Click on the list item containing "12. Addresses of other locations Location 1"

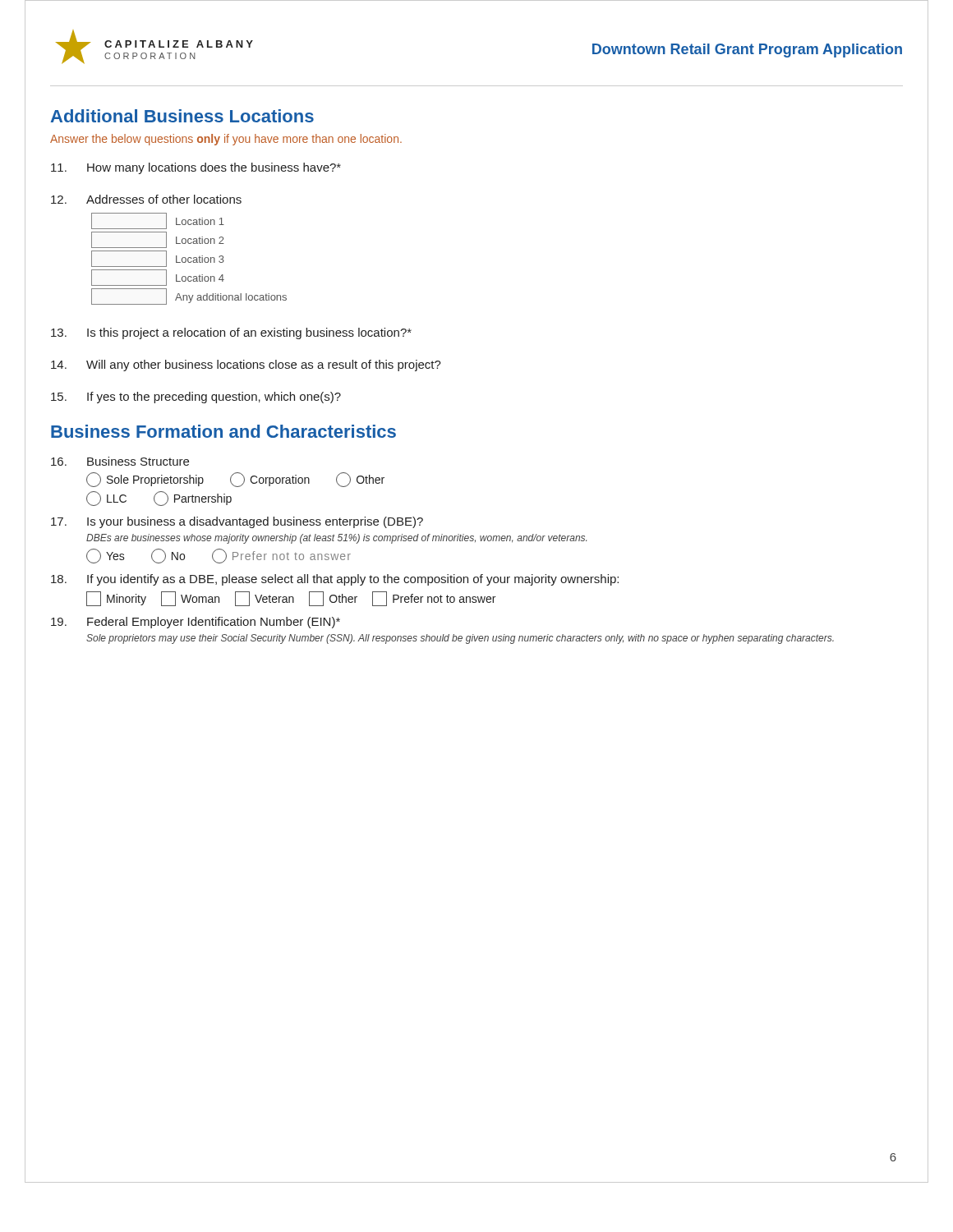146,199
